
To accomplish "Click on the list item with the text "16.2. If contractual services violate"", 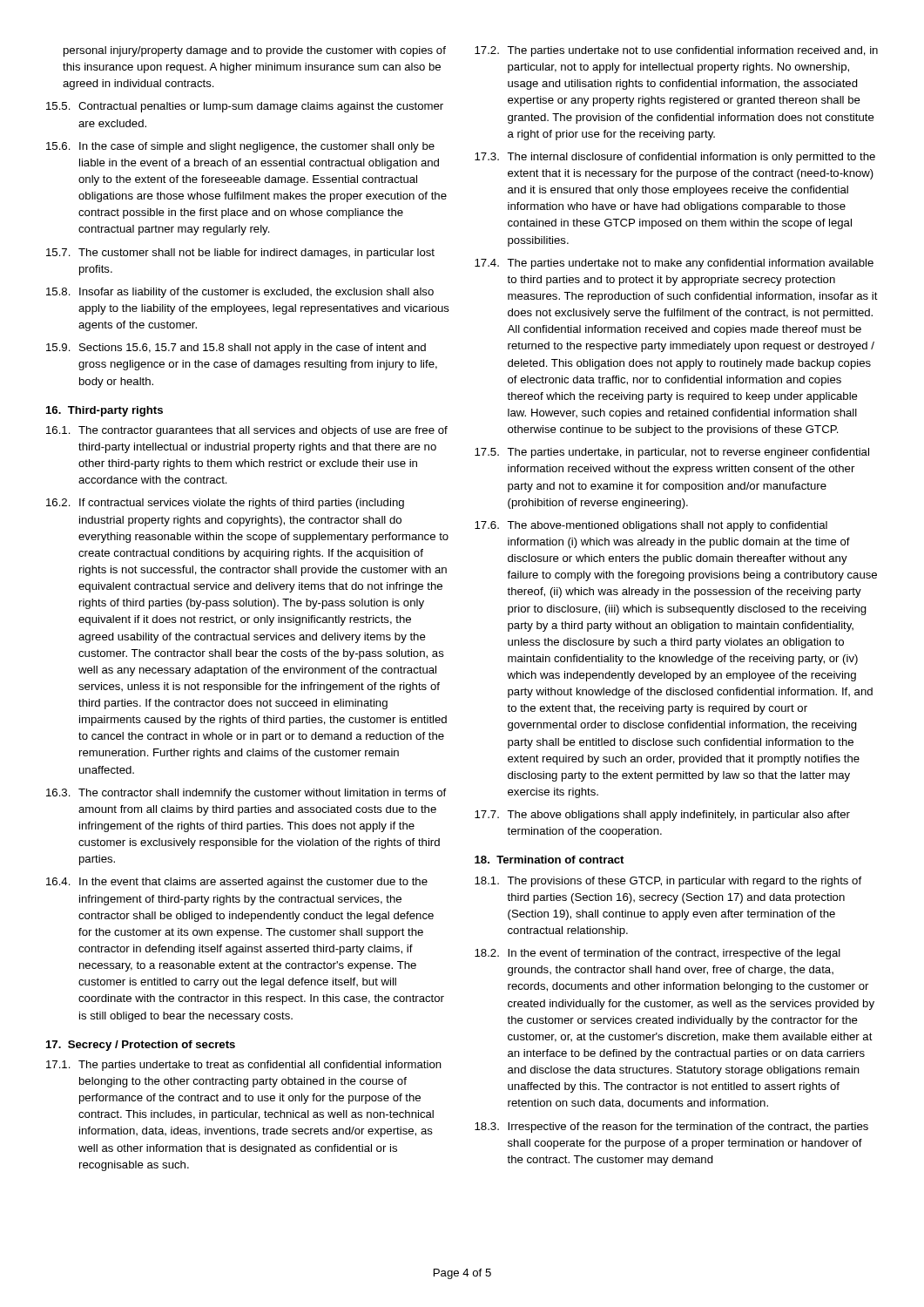I will 248,636.
